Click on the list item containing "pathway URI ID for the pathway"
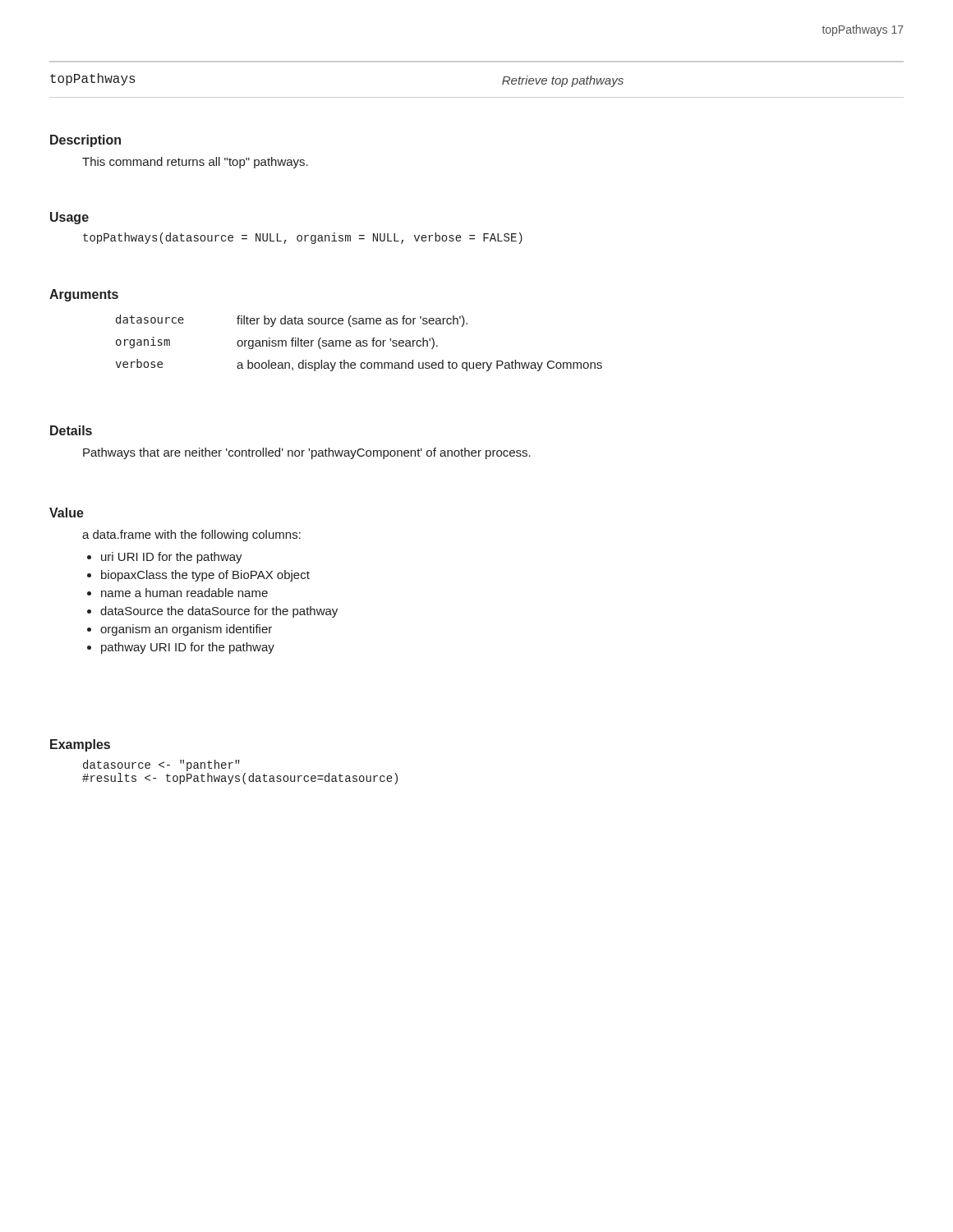Viewport: 953px width, 1232px height. (x=187, y=647)
